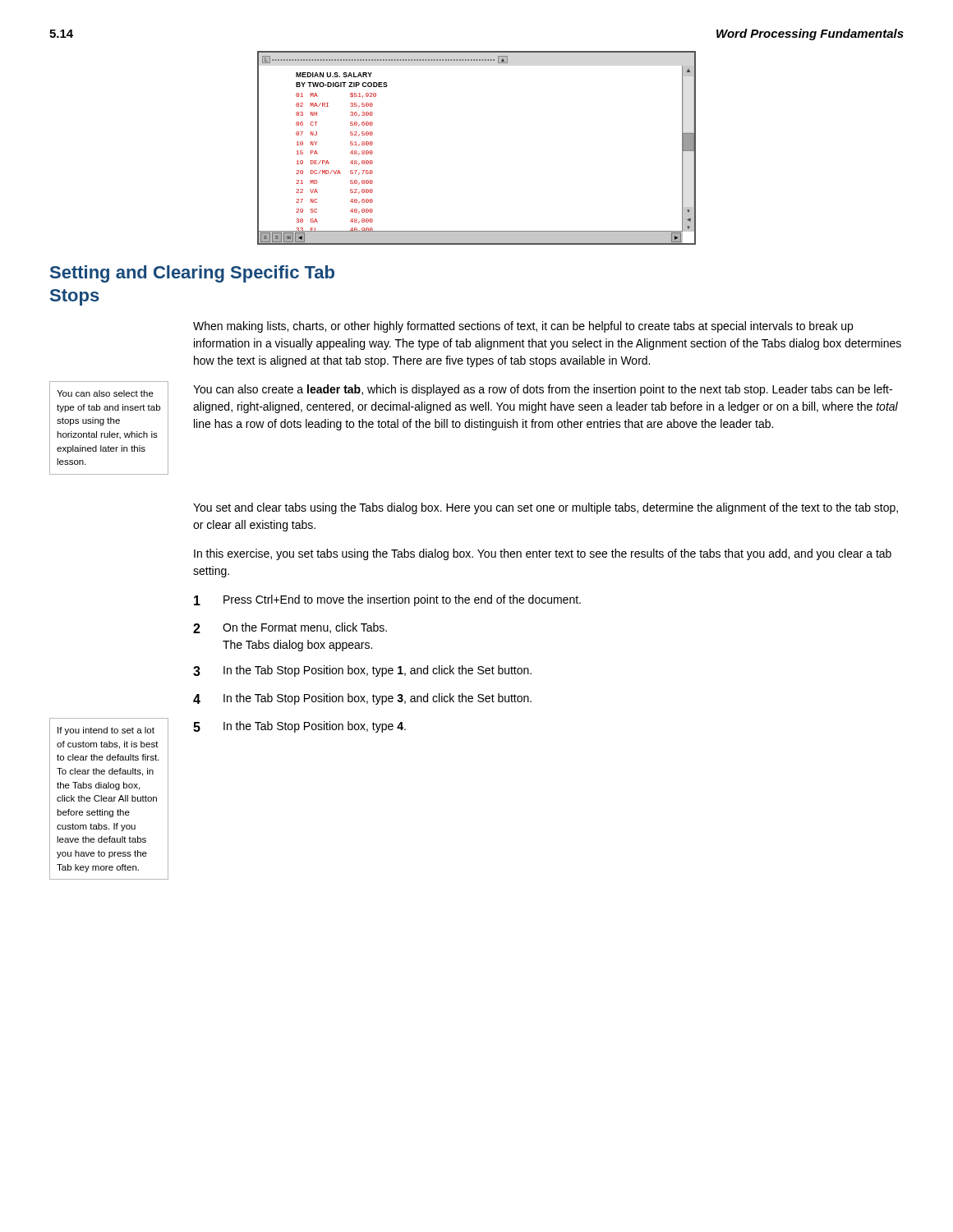Find the list item that reads "4 In the"
This screenshot has height=1232, width=953.
[363, 700]
